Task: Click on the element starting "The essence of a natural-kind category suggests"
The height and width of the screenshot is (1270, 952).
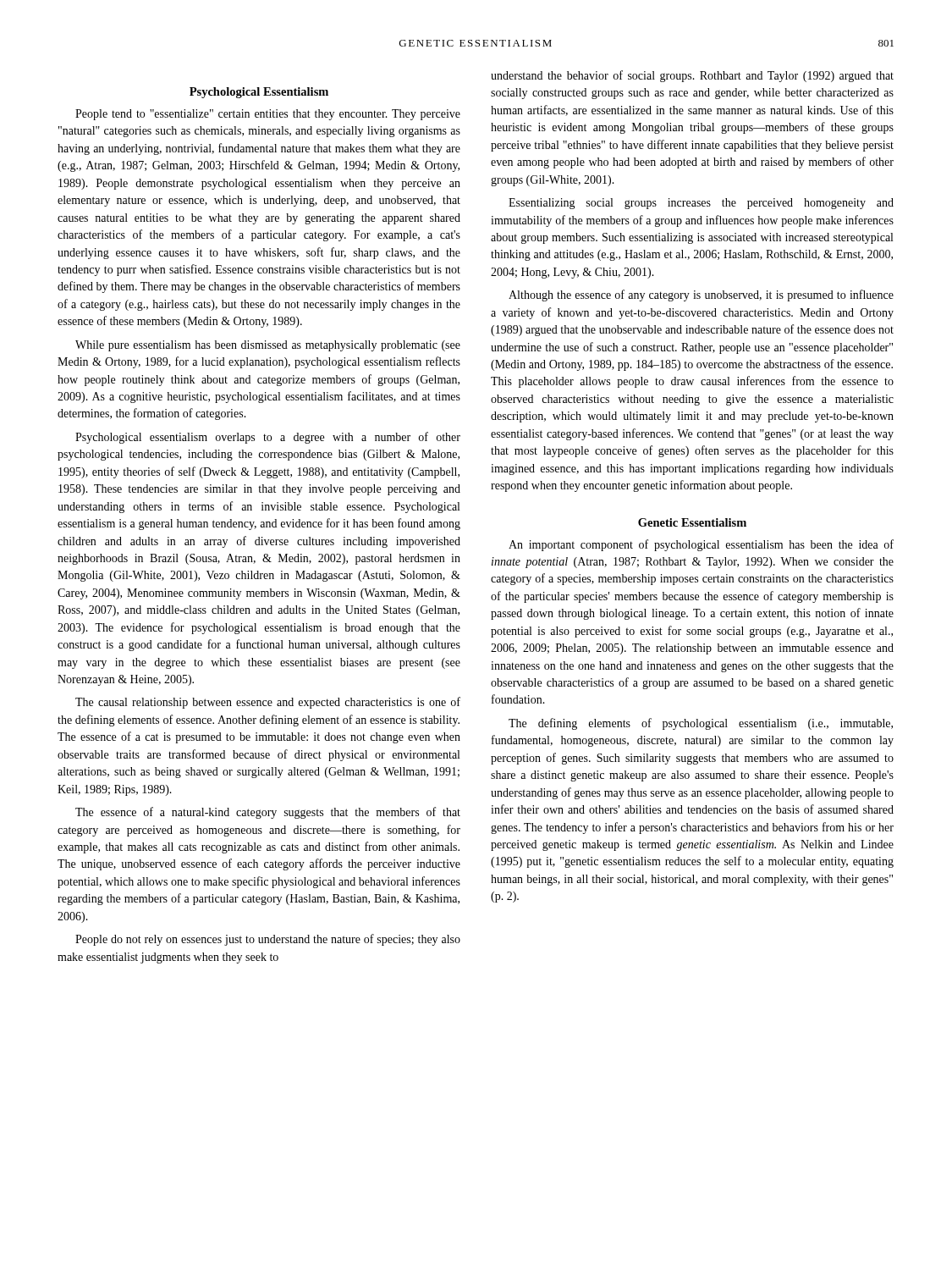Action: point(259,864)
